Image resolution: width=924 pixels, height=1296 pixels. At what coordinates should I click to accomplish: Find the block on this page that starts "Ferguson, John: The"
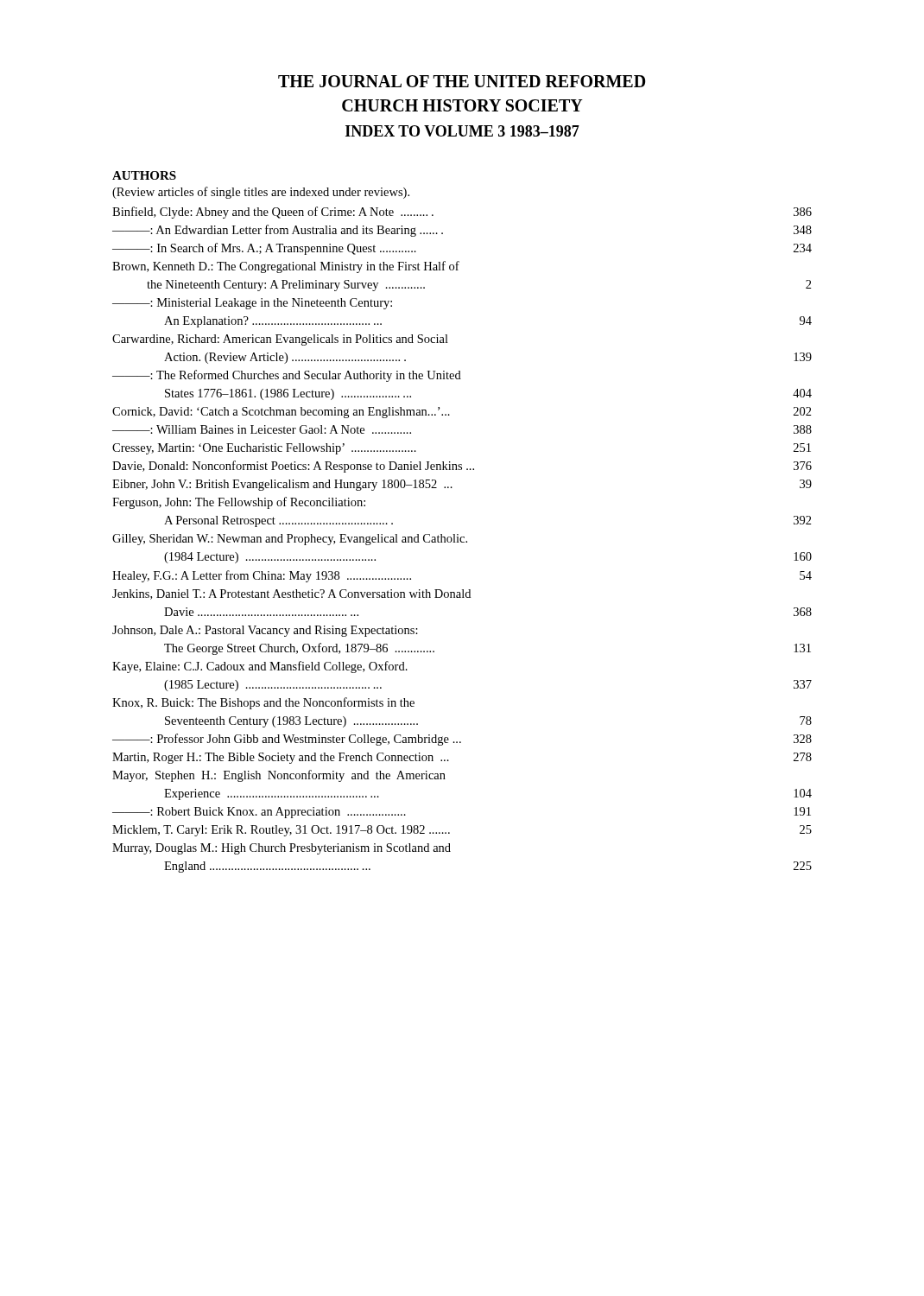point(239,503)
